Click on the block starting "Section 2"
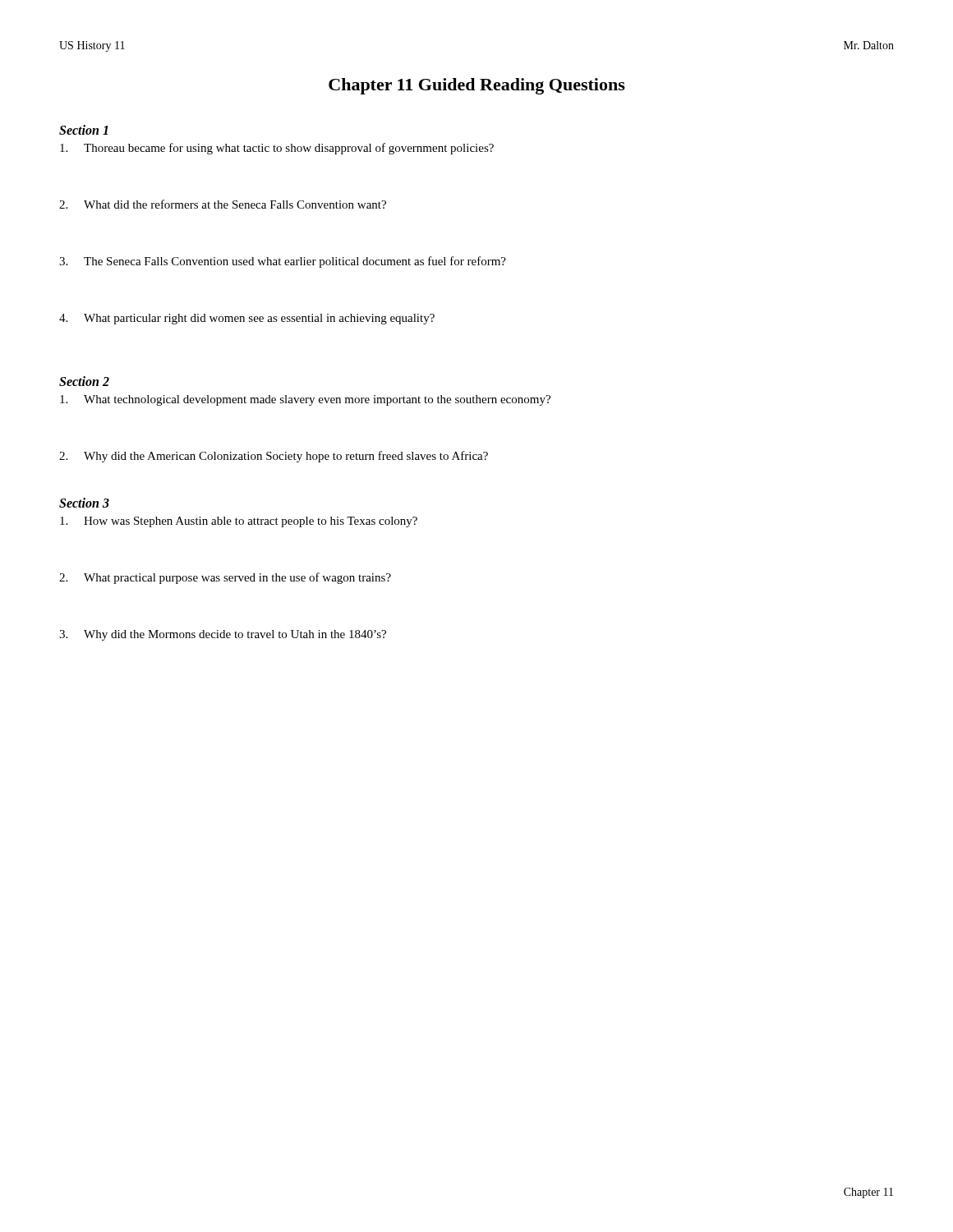953x1232 pixels. tap(84, 381)
